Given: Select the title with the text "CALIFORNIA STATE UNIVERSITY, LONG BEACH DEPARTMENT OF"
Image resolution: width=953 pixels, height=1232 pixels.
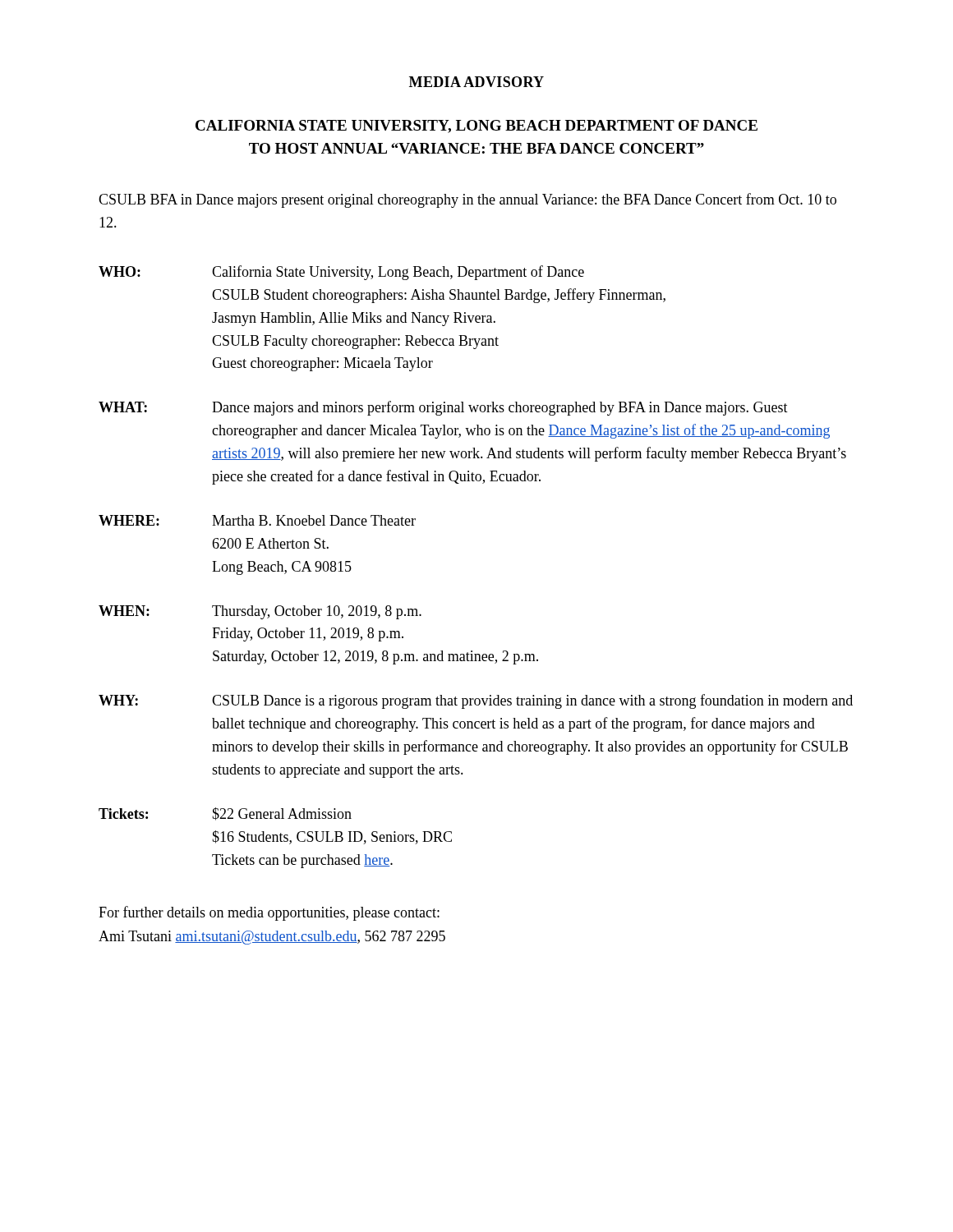Looking at the screenshot, I should tap(476, 137).
